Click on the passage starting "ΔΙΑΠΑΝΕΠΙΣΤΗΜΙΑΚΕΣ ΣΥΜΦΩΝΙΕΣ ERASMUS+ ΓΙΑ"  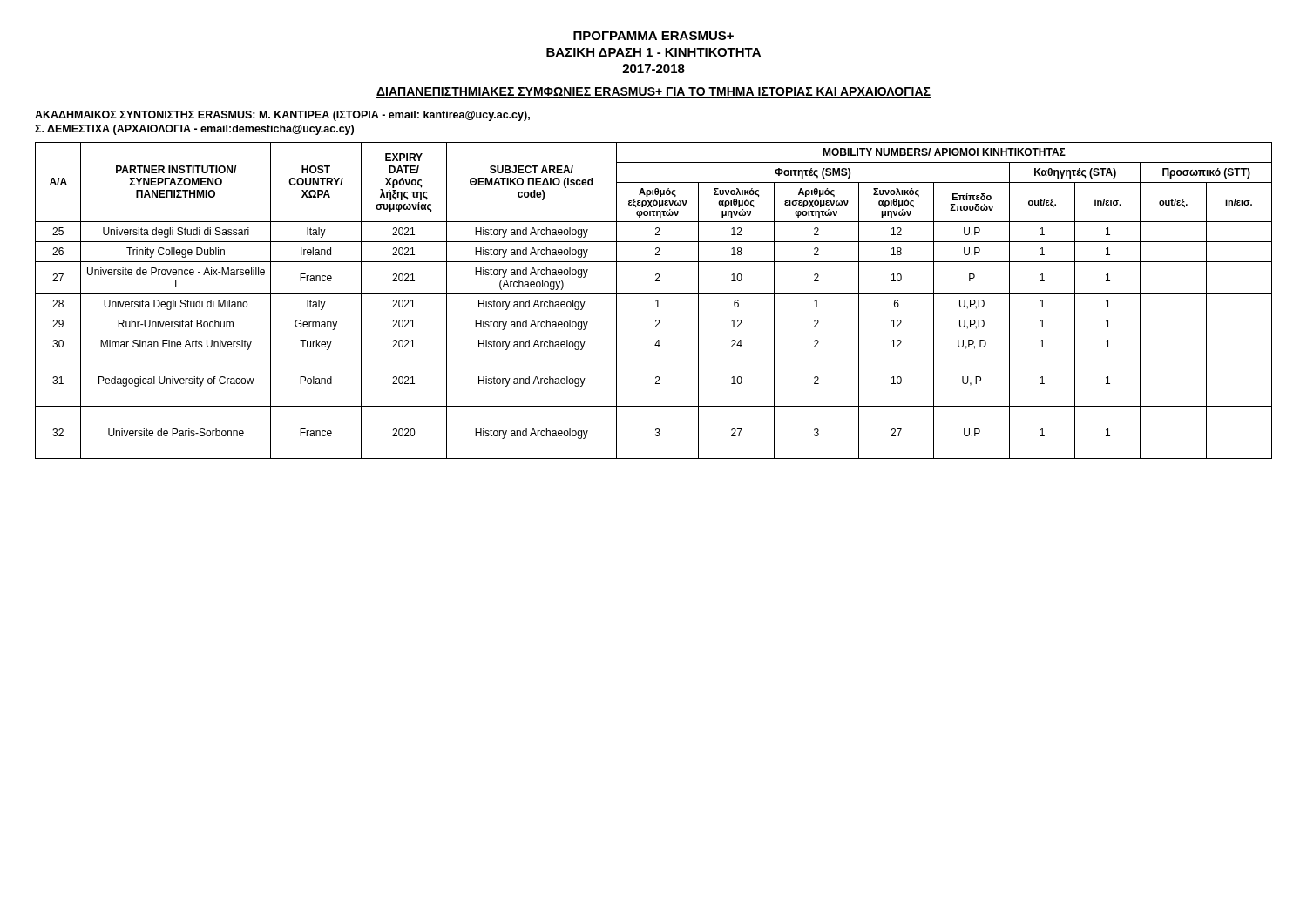point(654,91)
